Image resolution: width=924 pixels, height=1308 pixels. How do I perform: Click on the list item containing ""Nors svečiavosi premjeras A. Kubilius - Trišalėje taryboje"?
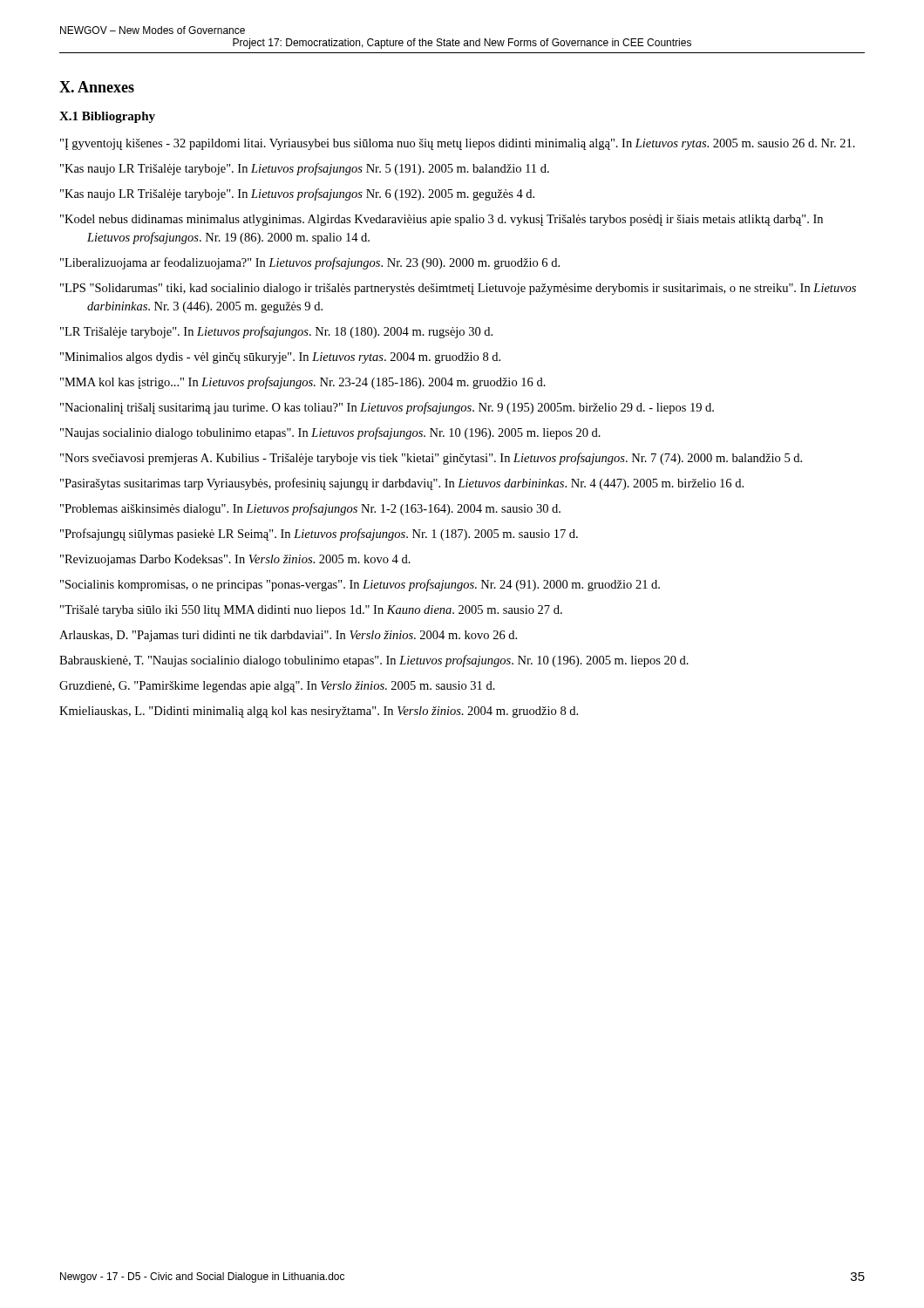[x=431, y=458]
